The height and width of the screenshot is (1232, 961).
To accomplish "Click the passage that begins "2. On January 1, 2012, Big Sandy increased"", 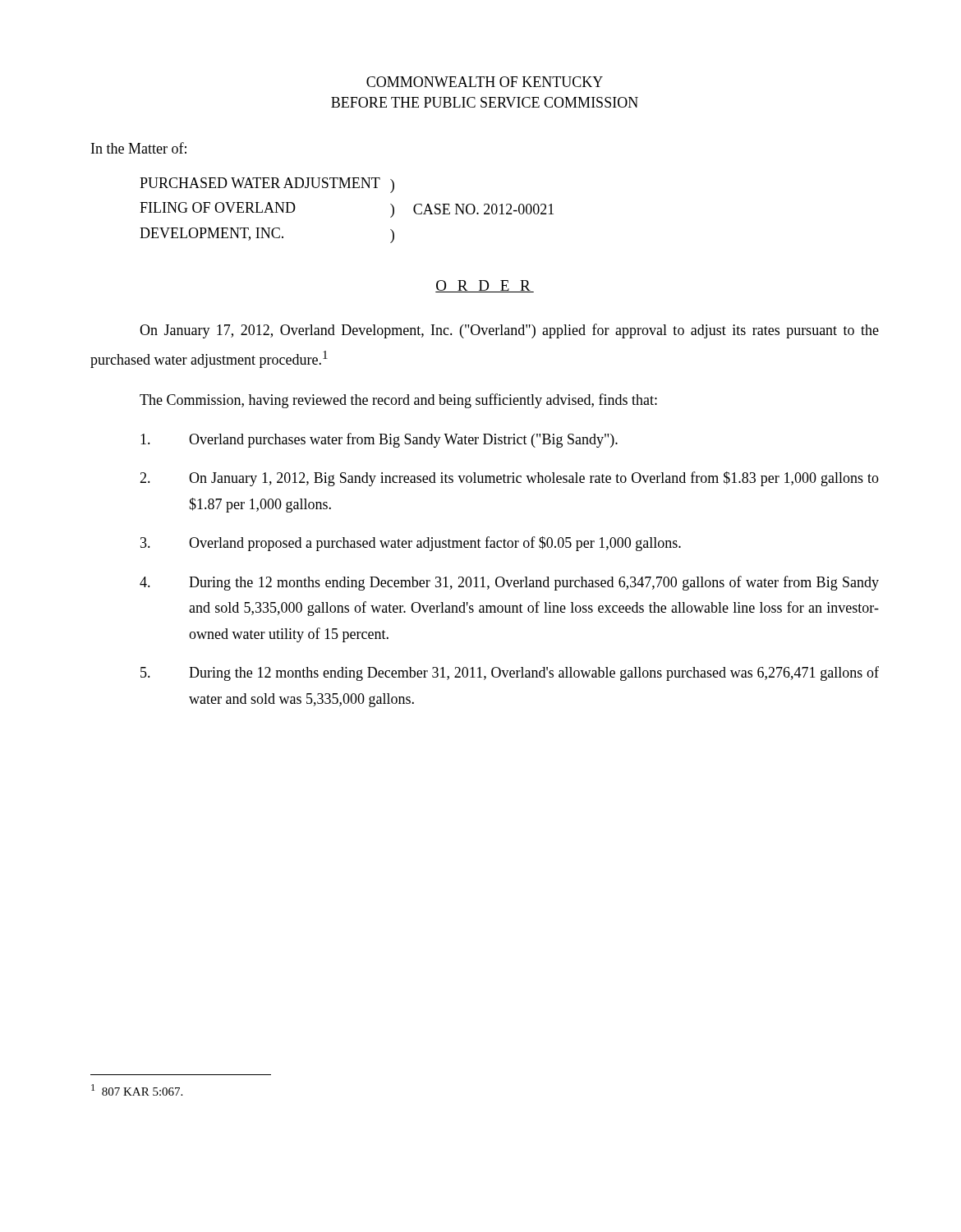I will (485, 492).
